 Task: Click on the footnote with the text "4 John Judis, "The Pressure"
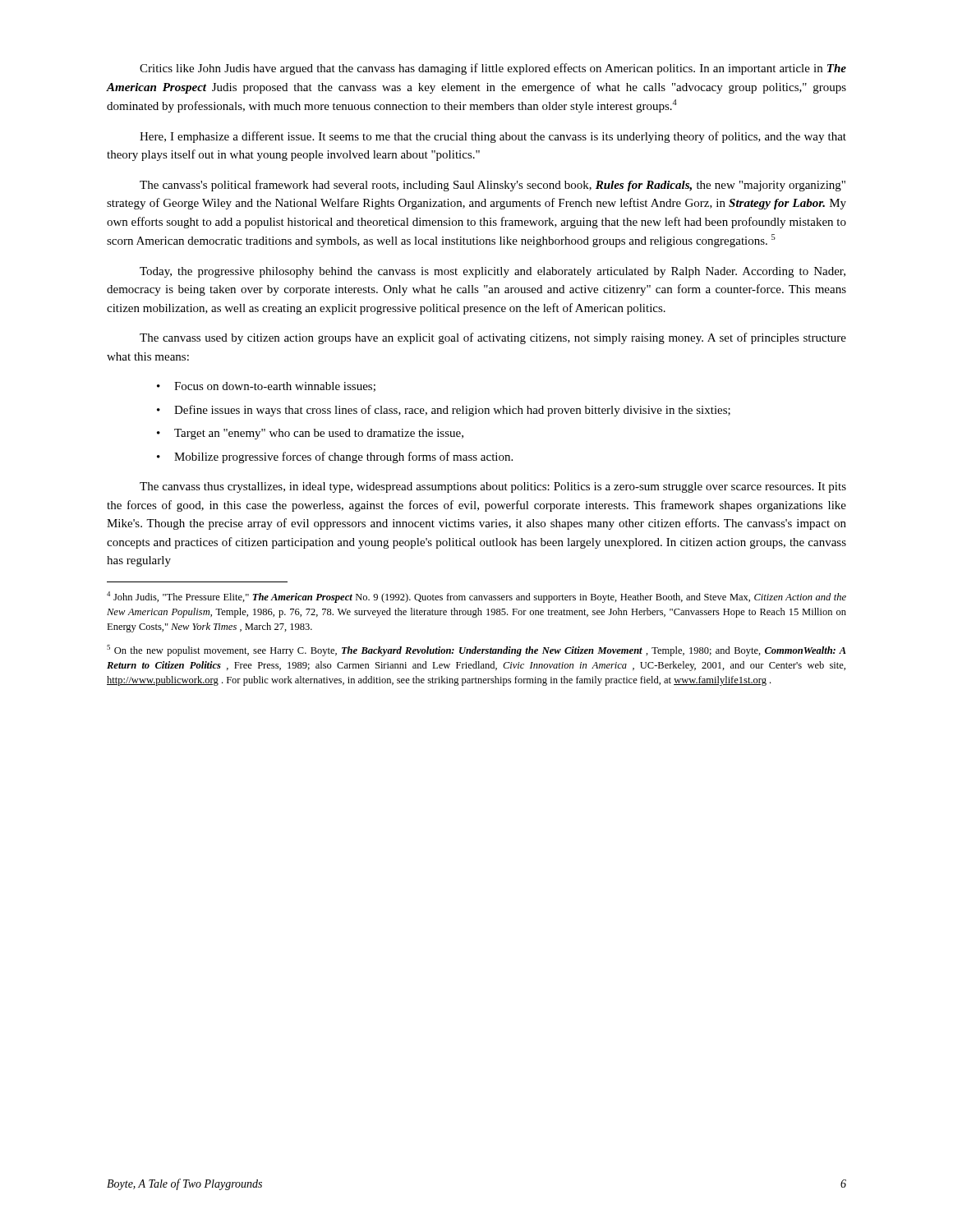tap(476, 611)
